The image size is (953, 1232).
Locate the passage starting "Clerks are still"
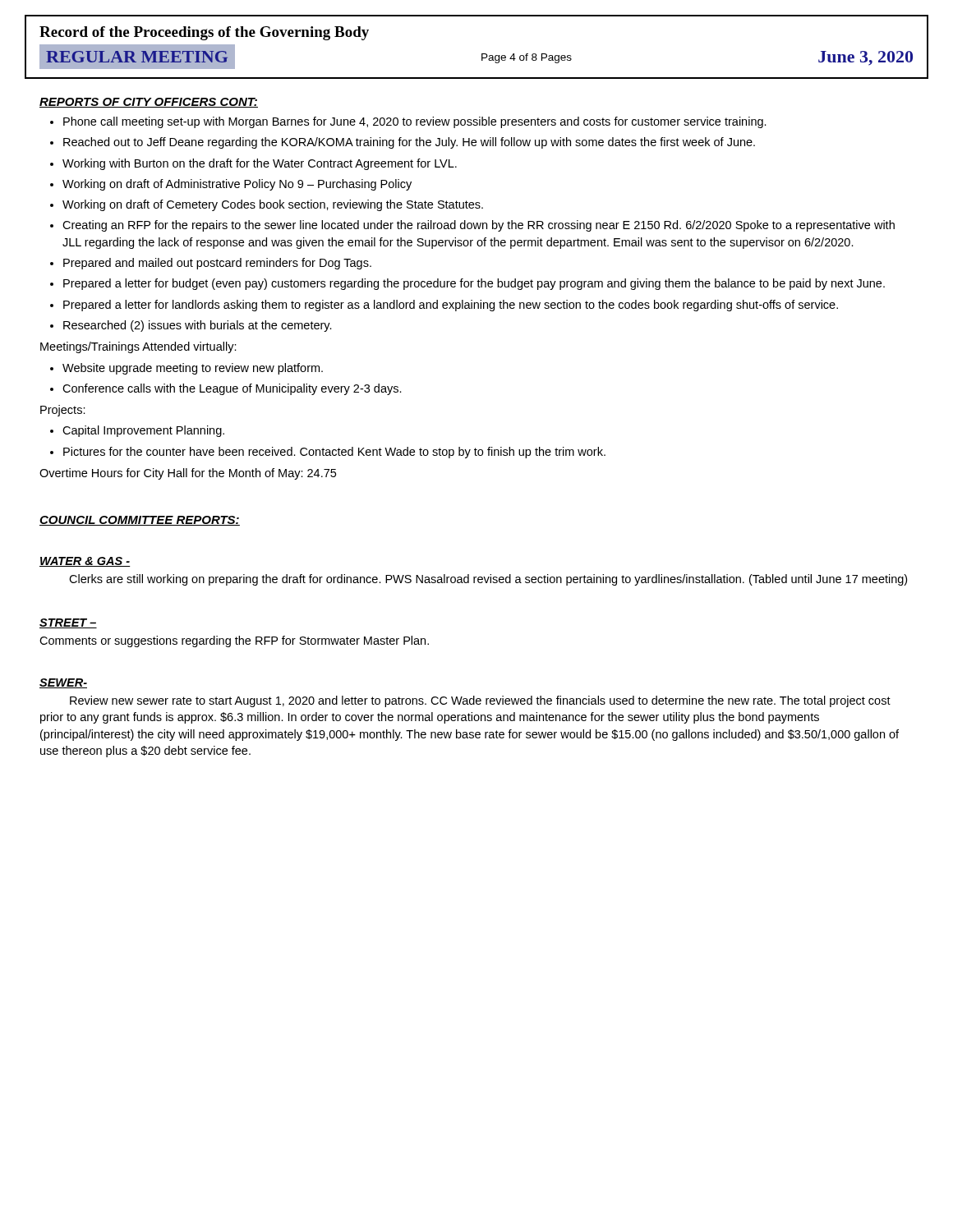(488, 579)
